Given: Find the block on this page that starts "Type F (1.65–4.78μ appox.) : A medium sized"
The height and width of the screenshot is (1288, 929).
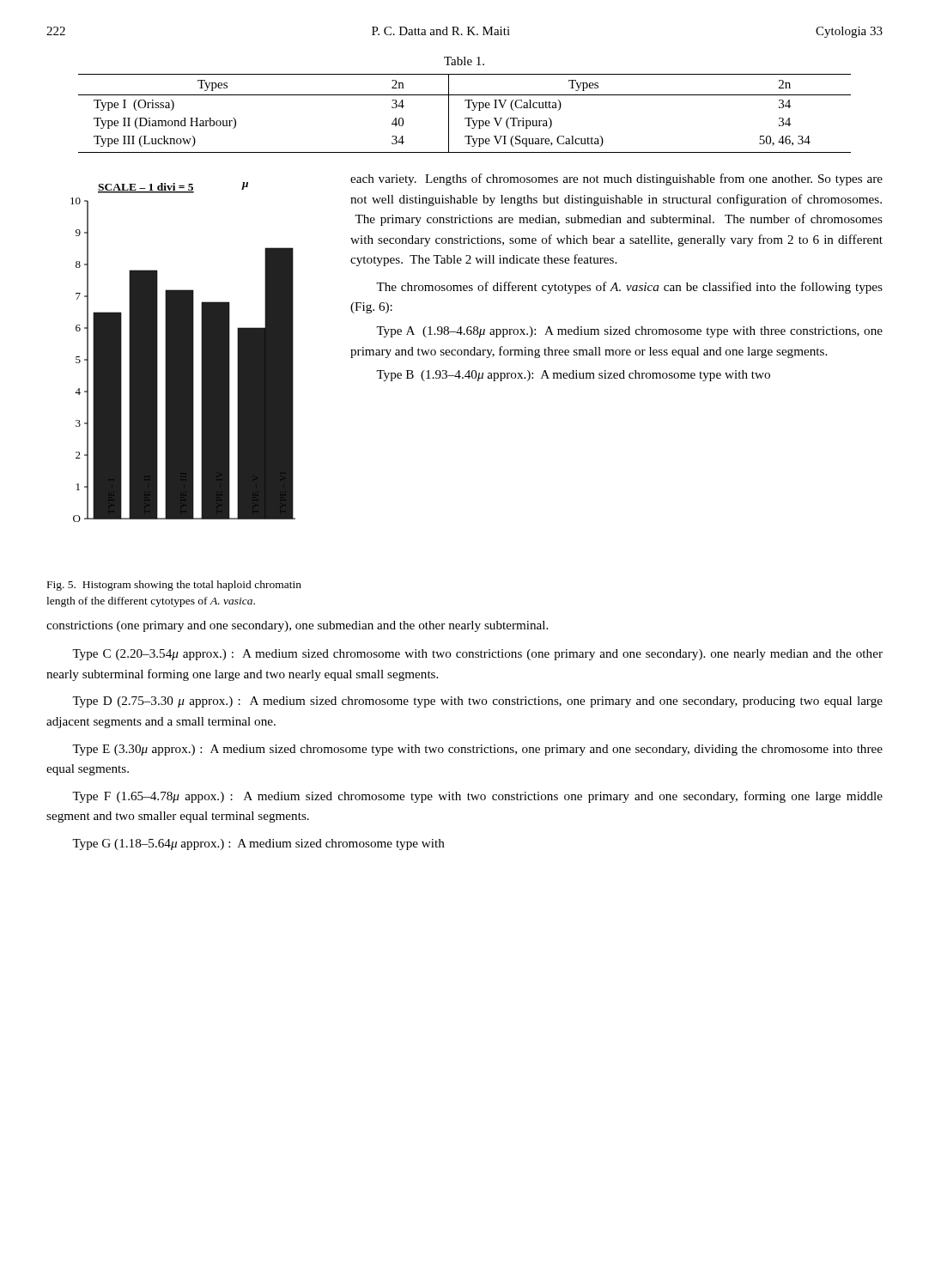Looking at the screenshot, I should pos(464,805).
